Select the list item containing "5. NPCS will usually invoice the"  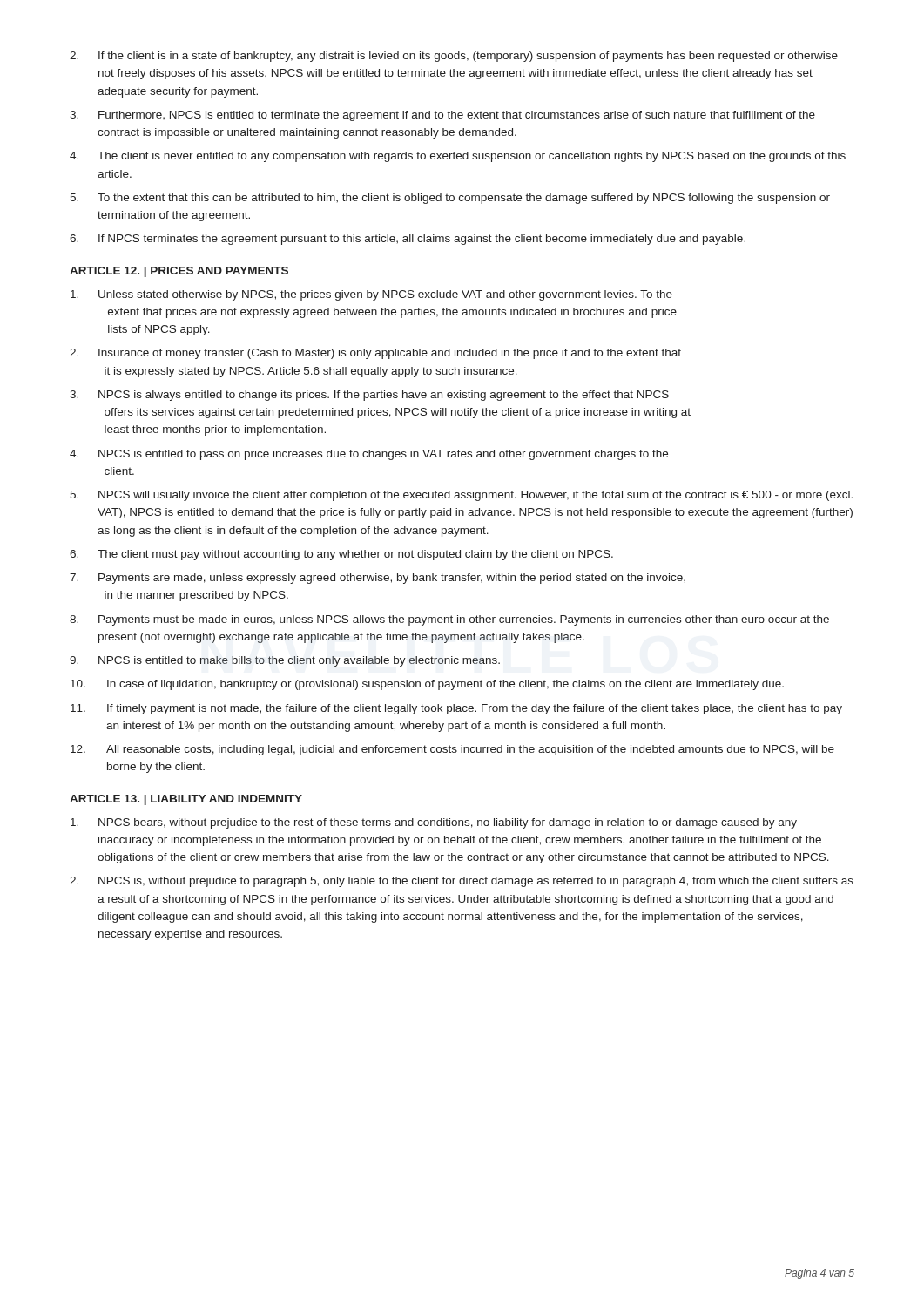(462, 513)
